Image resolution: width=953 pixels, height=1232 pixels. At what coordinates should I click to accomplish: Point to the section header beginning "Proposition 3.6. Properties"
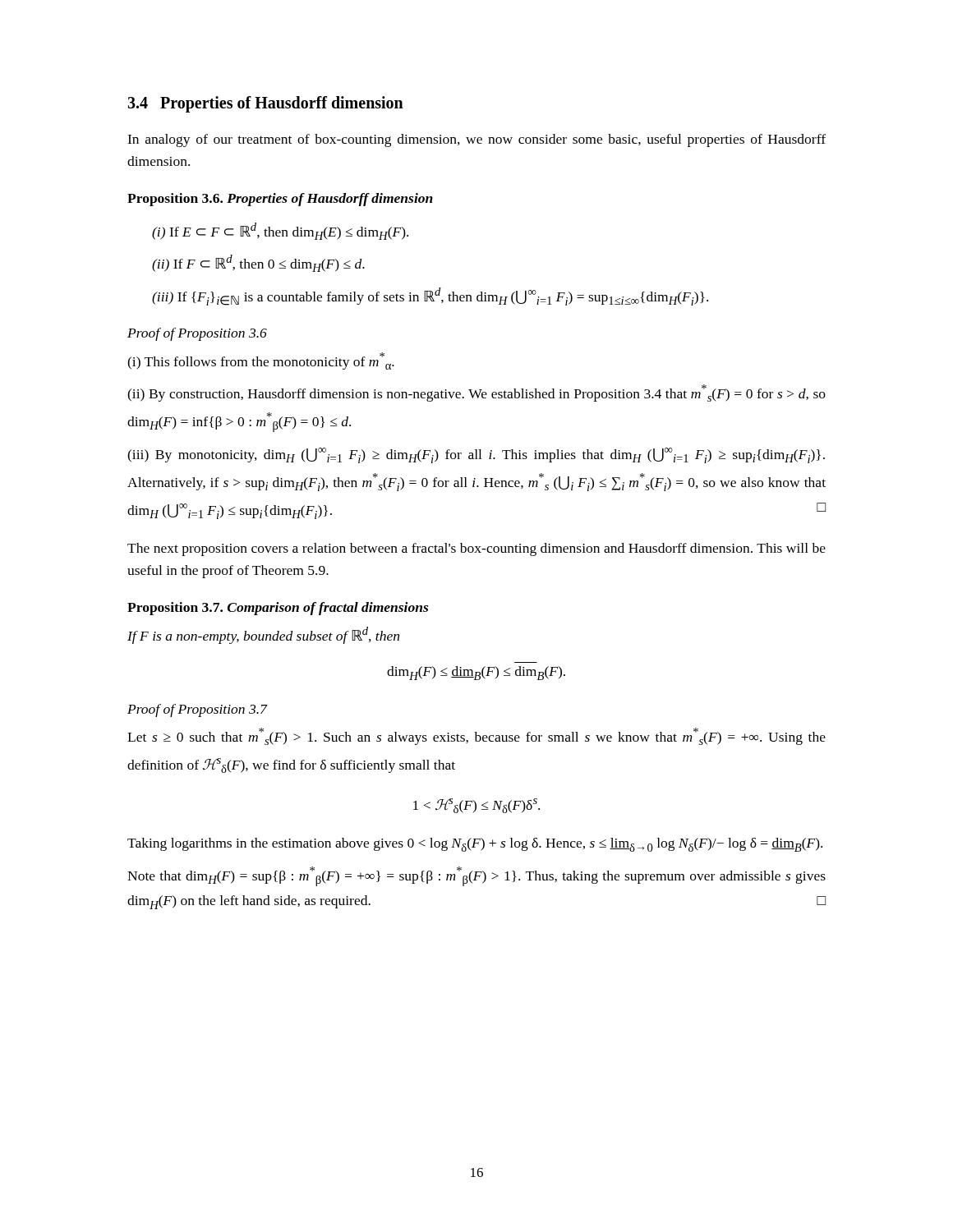(280, 198)
